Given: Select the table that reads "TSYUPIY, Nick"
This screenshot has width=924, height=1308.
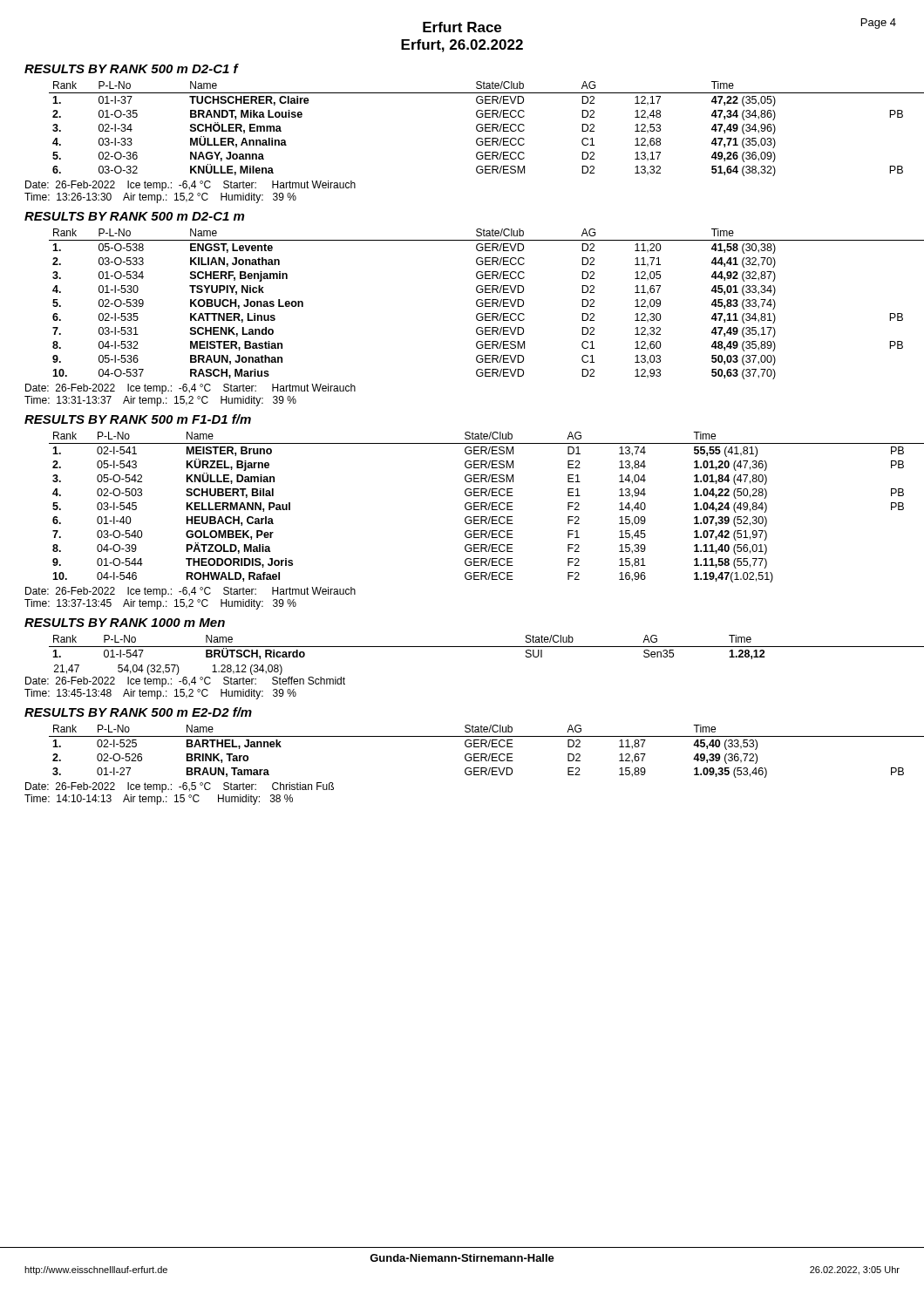Looking at the screenshot, I should [474, 303].
